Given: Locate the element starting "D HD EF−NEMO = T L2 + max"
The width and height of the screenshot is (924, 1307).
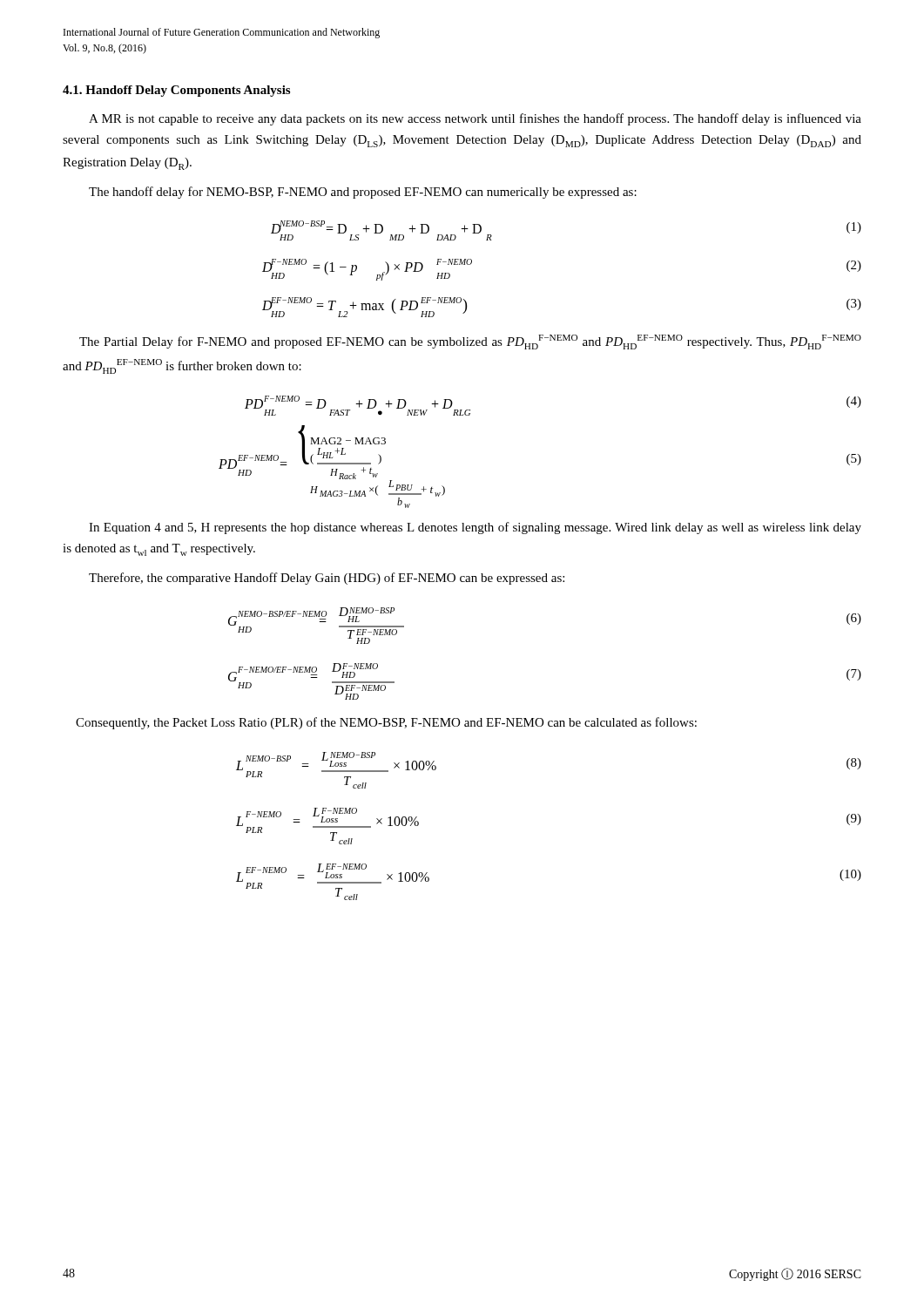Looking at the screenshot, I should 393,307.
